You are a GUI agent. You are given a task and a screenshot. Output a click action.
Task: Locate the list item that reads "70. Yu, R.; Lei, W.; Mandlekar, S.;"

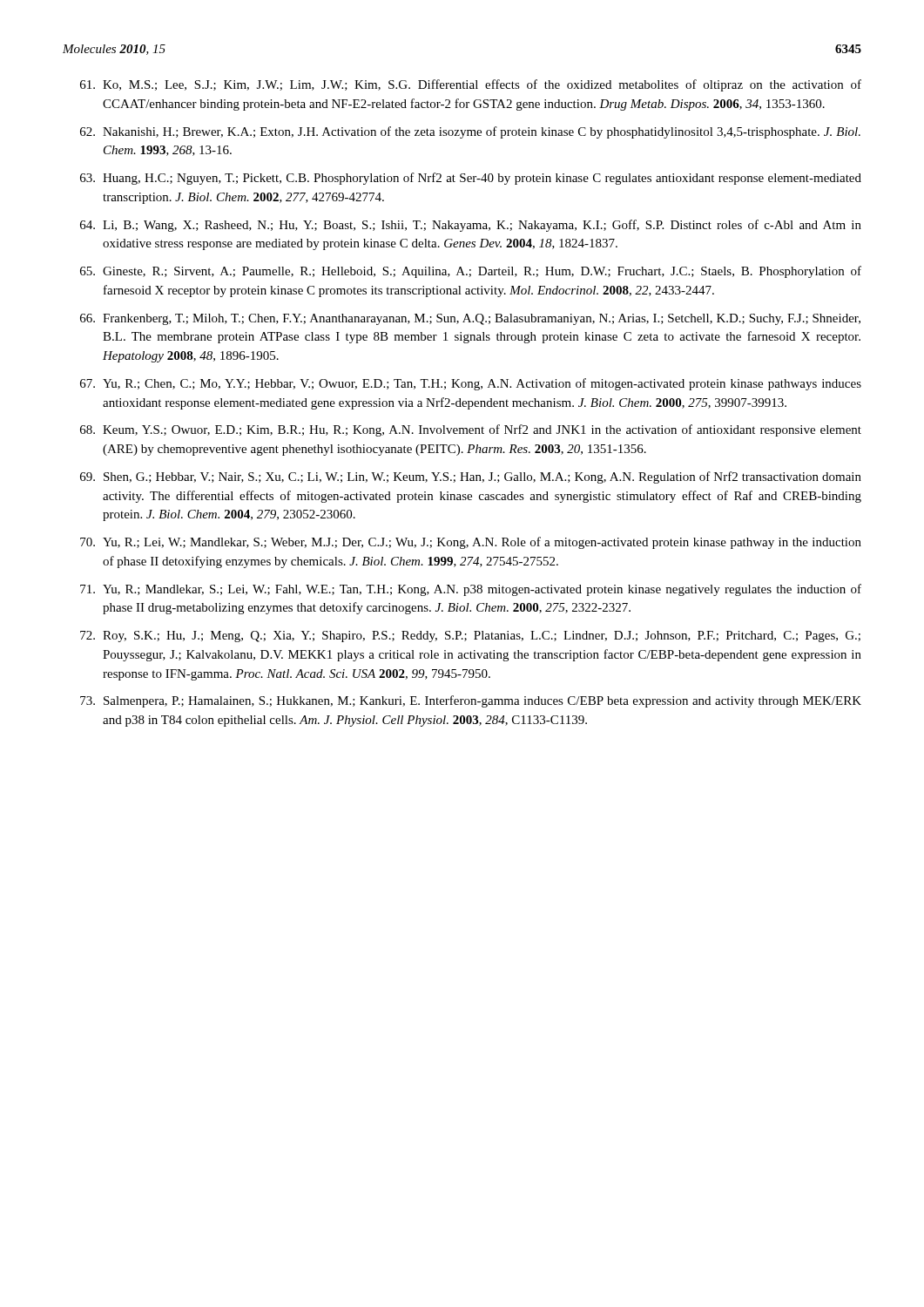(462, 552)
